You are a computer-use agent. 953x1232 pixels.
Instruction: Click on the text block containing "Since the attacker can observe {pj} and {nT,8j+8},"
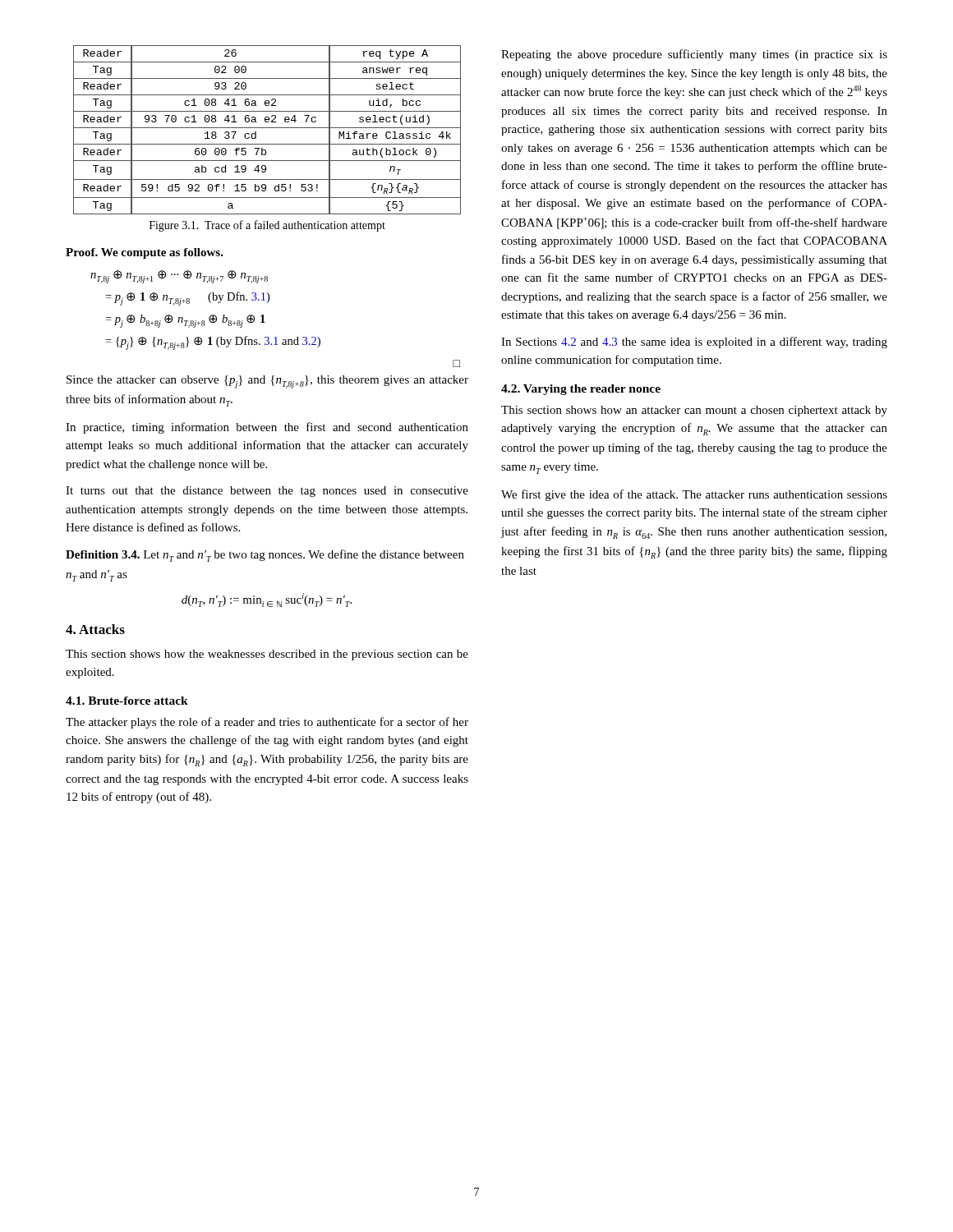[x=267, y=390]
